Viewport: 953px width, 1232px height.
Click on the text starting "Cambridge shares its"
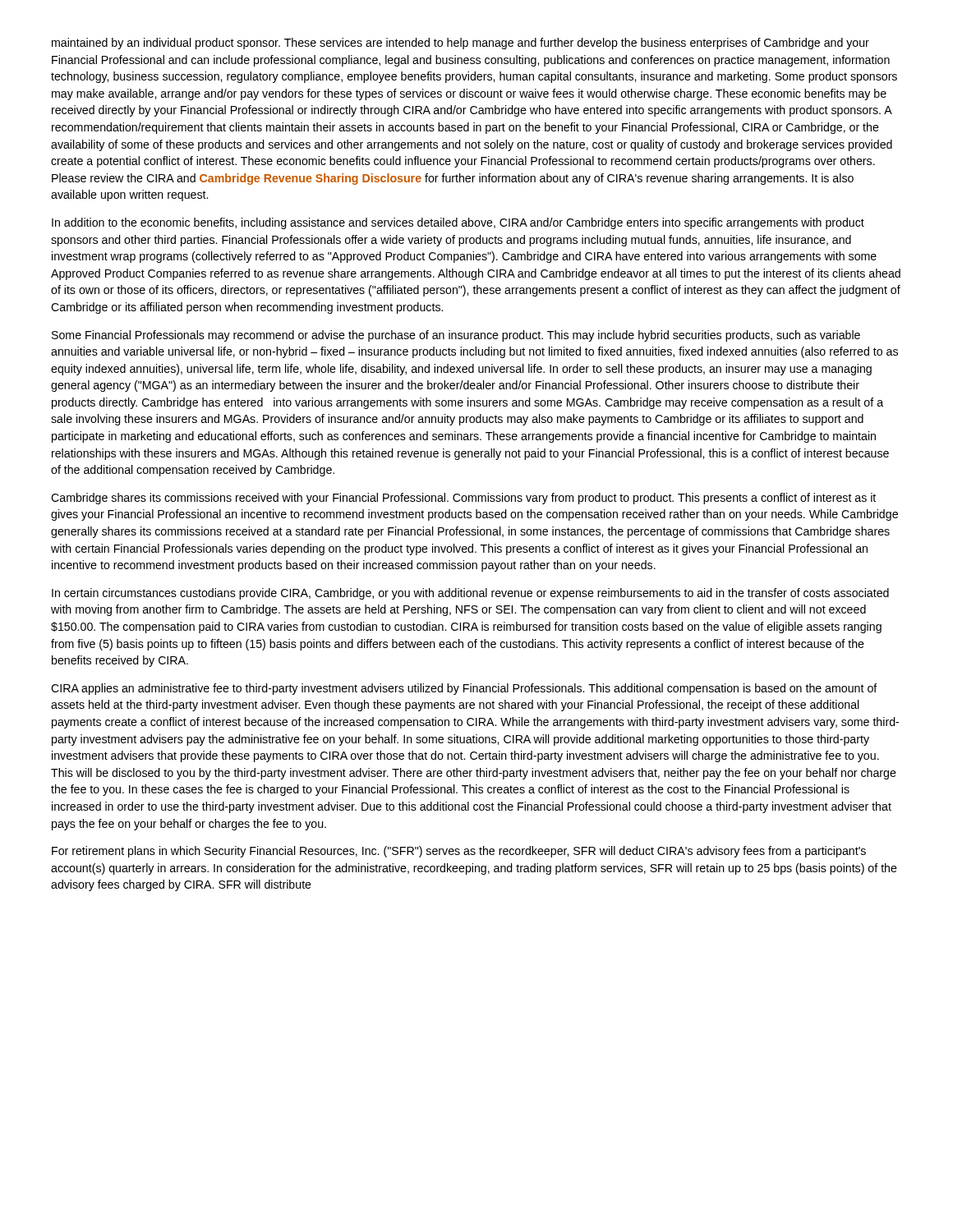click(475, 531)
